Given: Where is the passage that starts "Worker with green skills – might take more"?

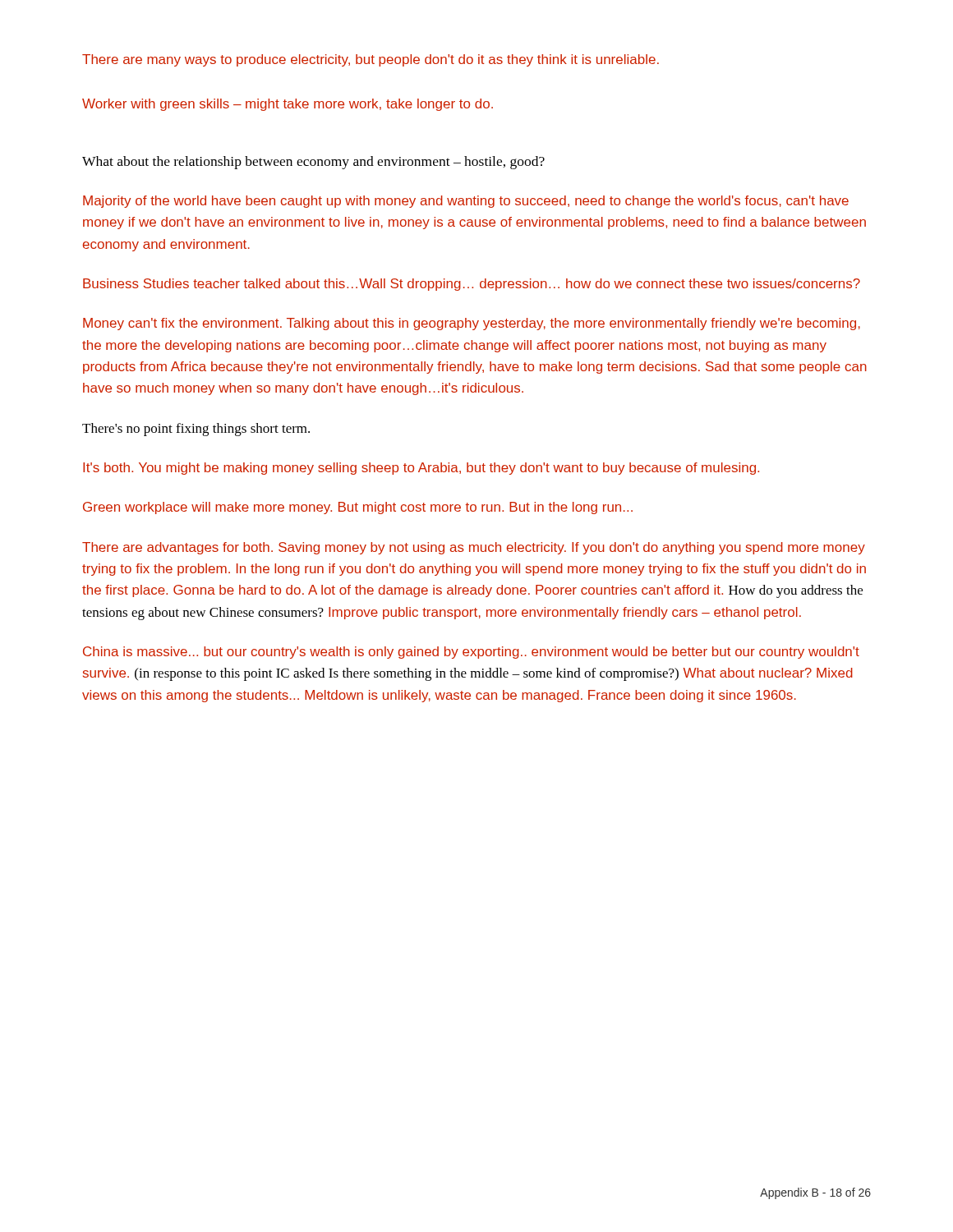Looking at the screenshot, I should click(288, 104).
